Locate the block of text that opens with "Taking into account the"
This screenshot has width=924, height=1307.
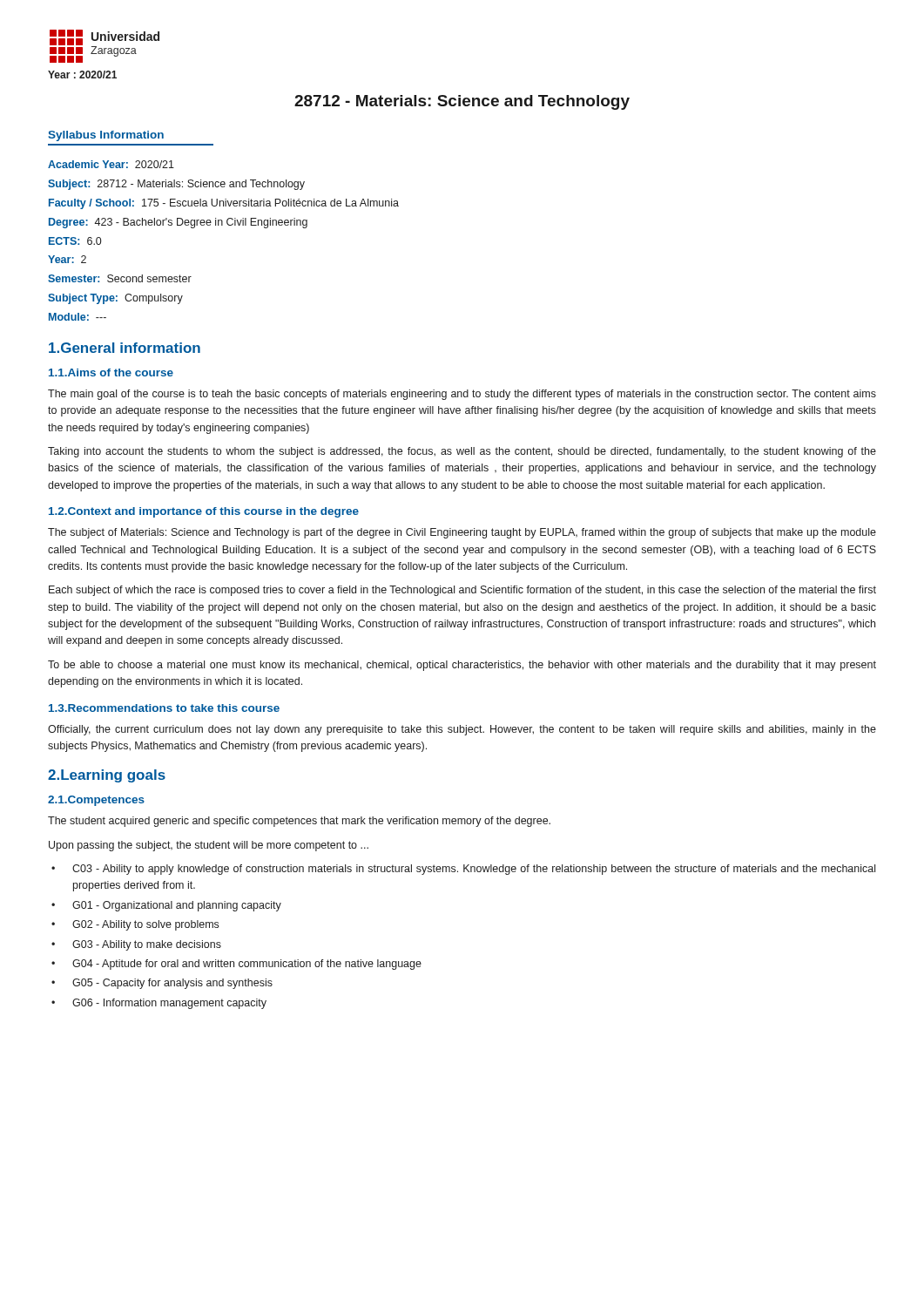click(462, 468)
